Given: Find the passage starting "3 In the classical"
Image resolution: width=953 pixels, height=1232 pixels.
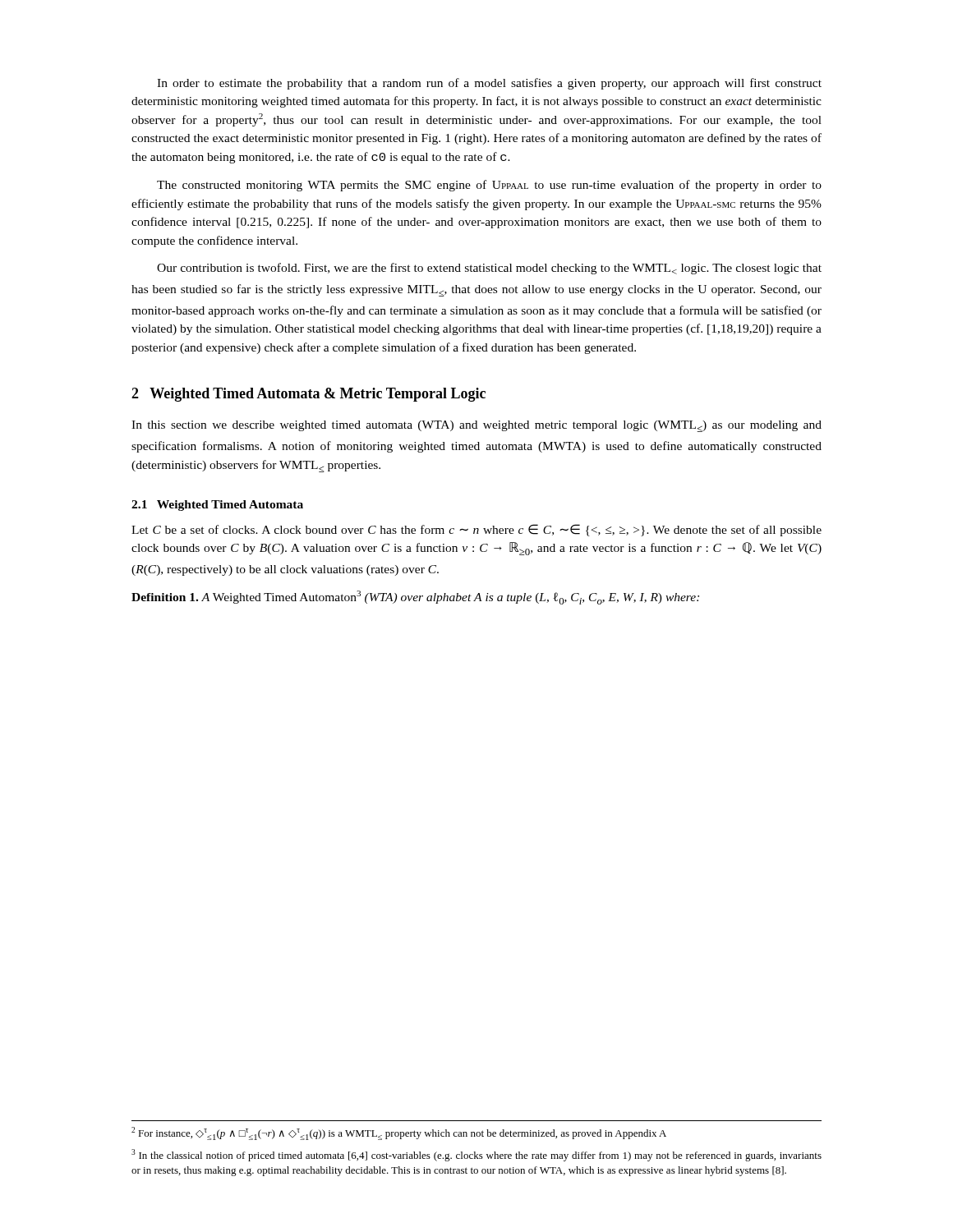Looking at the screenshot, I should pos(476,1162).
